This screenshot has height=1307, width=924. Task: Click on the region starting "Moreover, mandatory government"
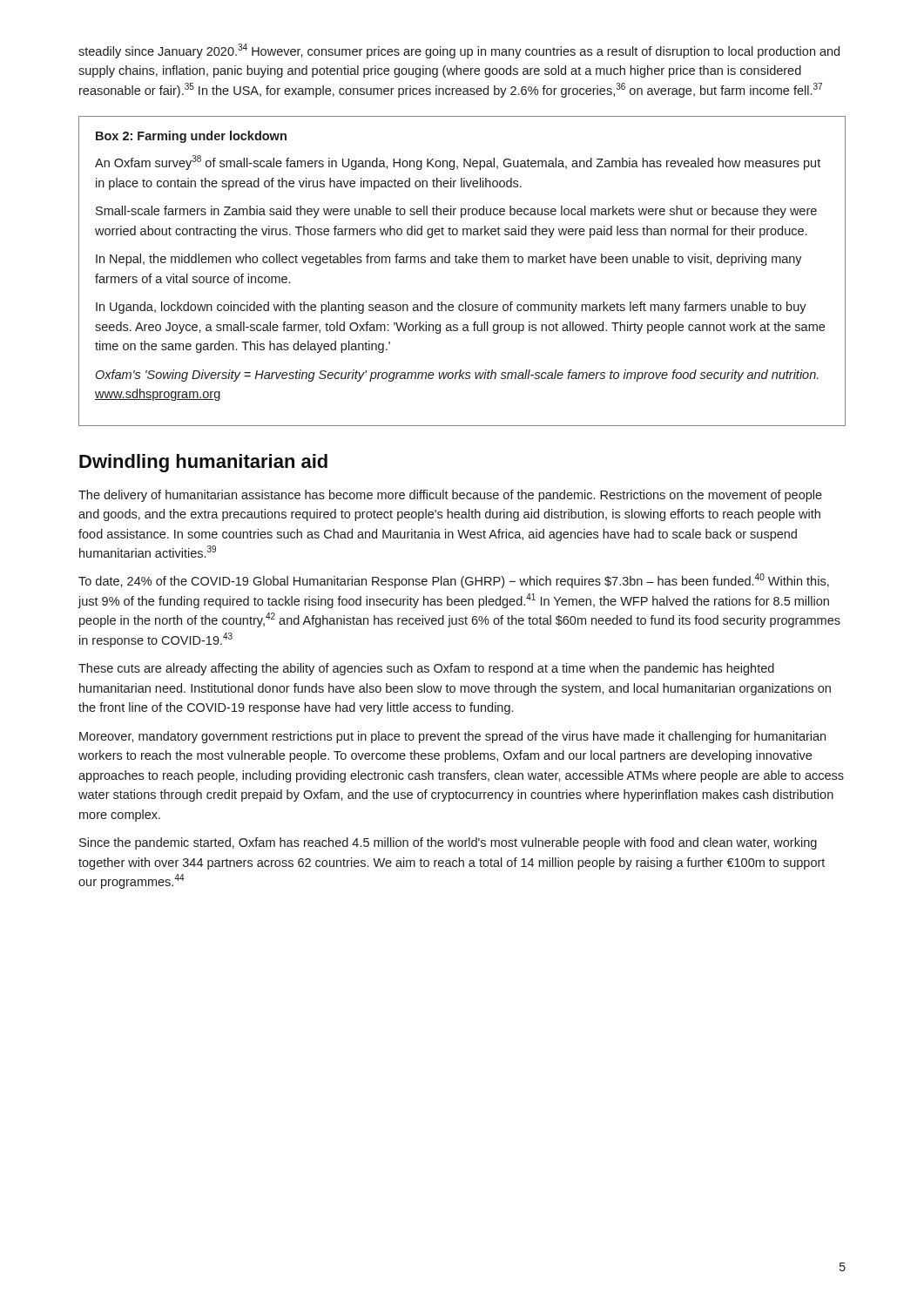point(462,775)
